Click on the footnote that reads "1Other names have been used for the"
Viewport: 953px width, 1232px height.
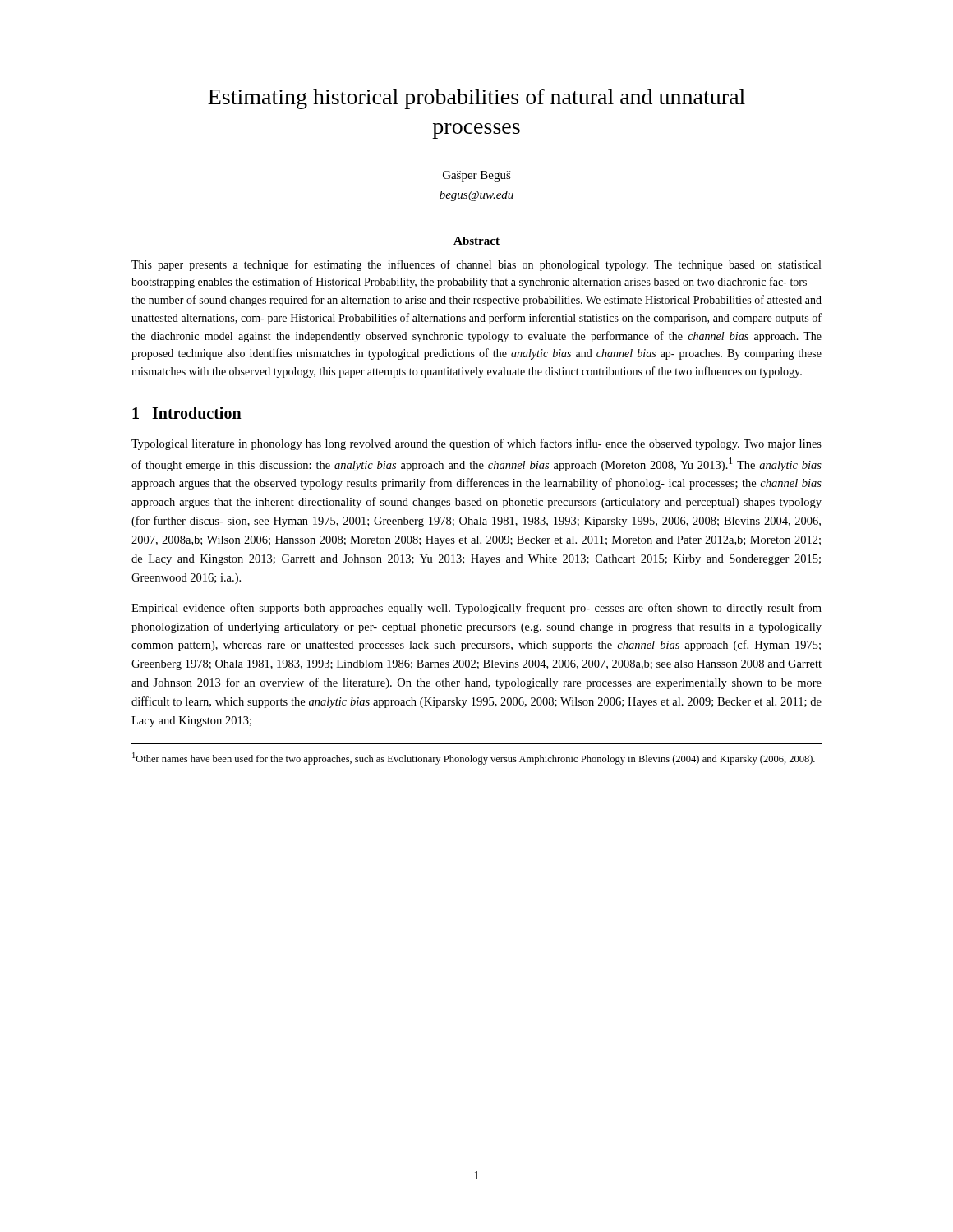[473, 758]
